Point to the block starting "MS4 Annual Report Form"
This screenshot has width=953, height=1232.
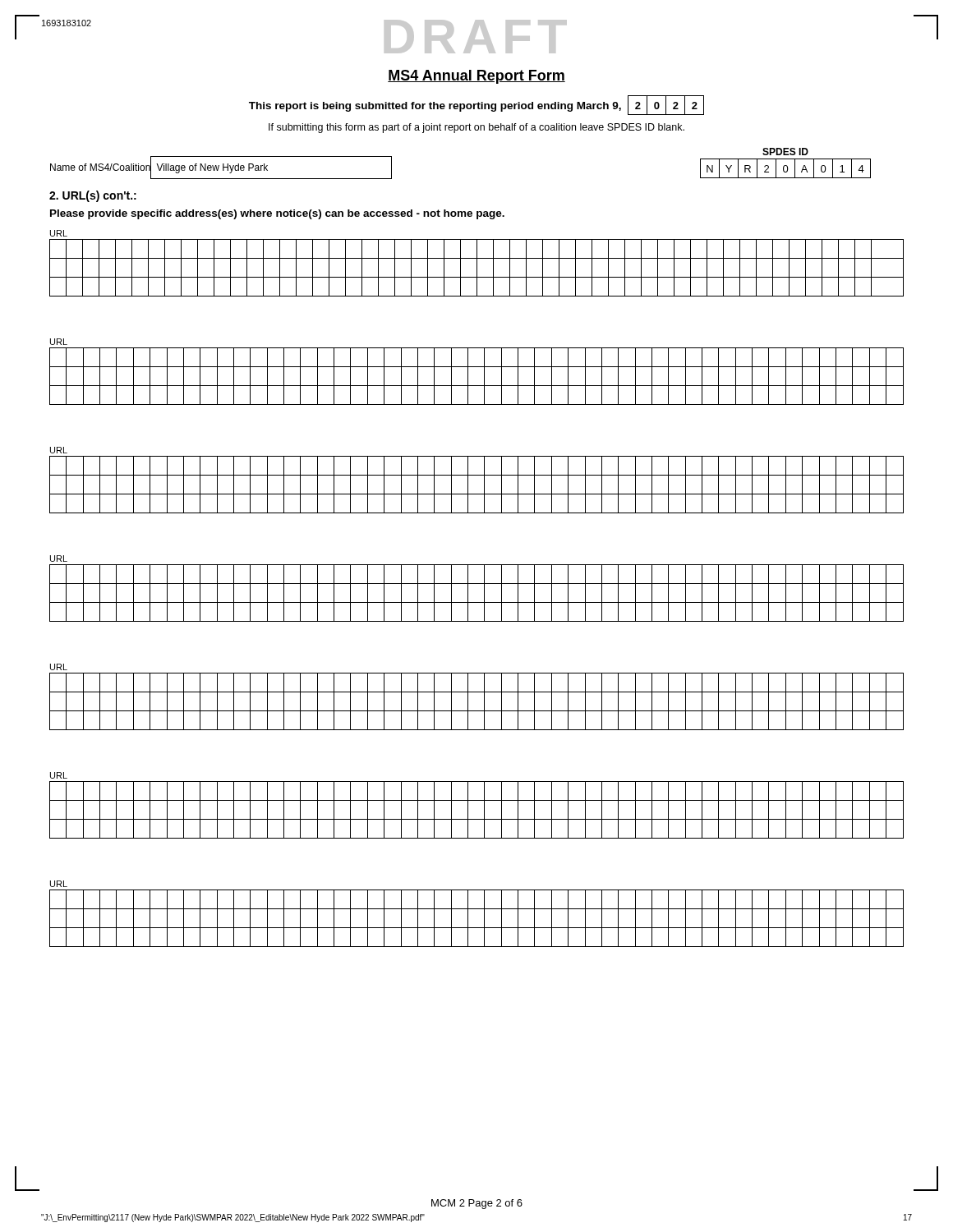(476, 76)
